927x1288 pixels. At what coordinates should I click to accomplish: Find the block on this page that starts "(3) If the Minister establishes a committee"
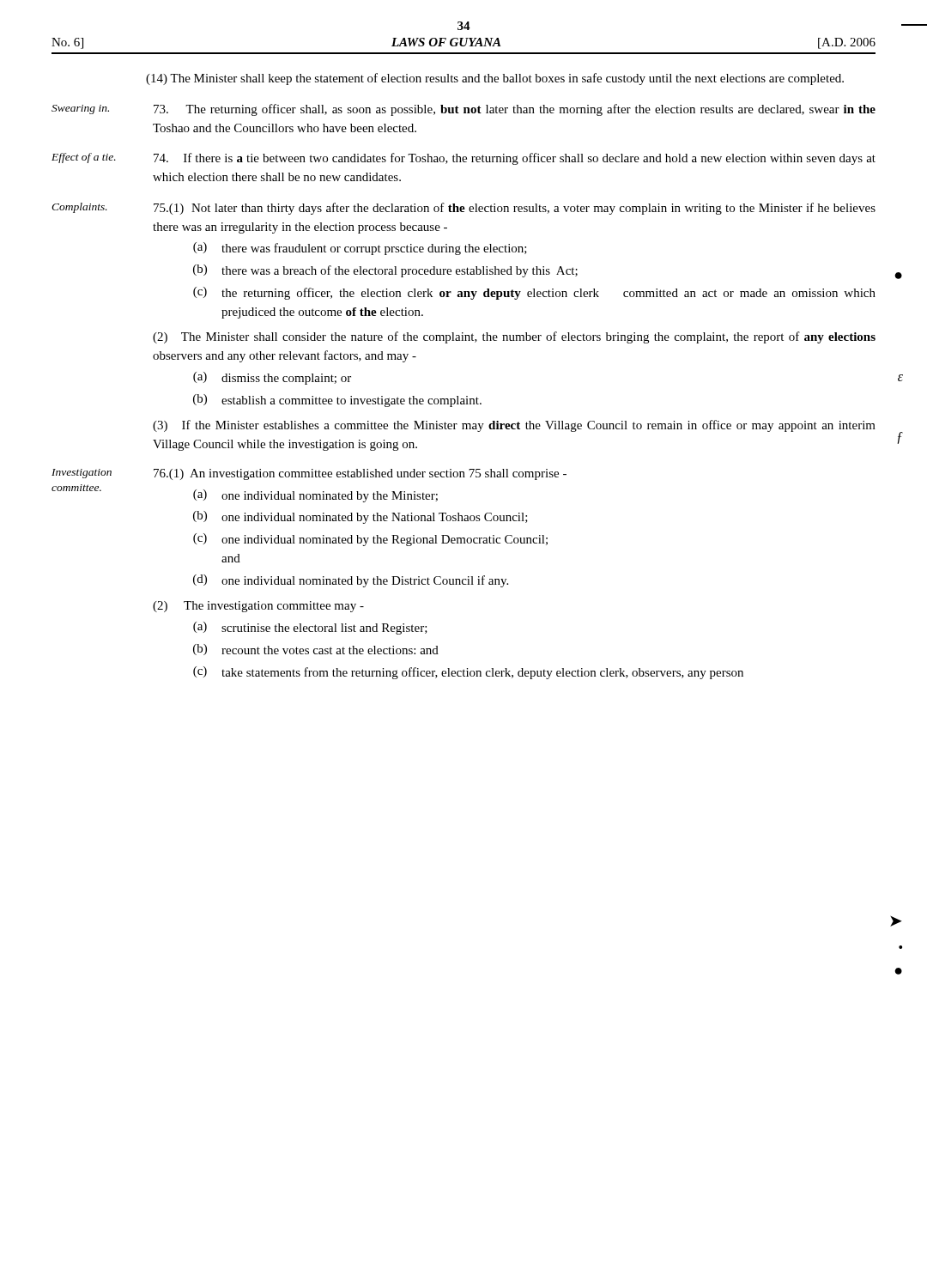click(x=514, y=435)
